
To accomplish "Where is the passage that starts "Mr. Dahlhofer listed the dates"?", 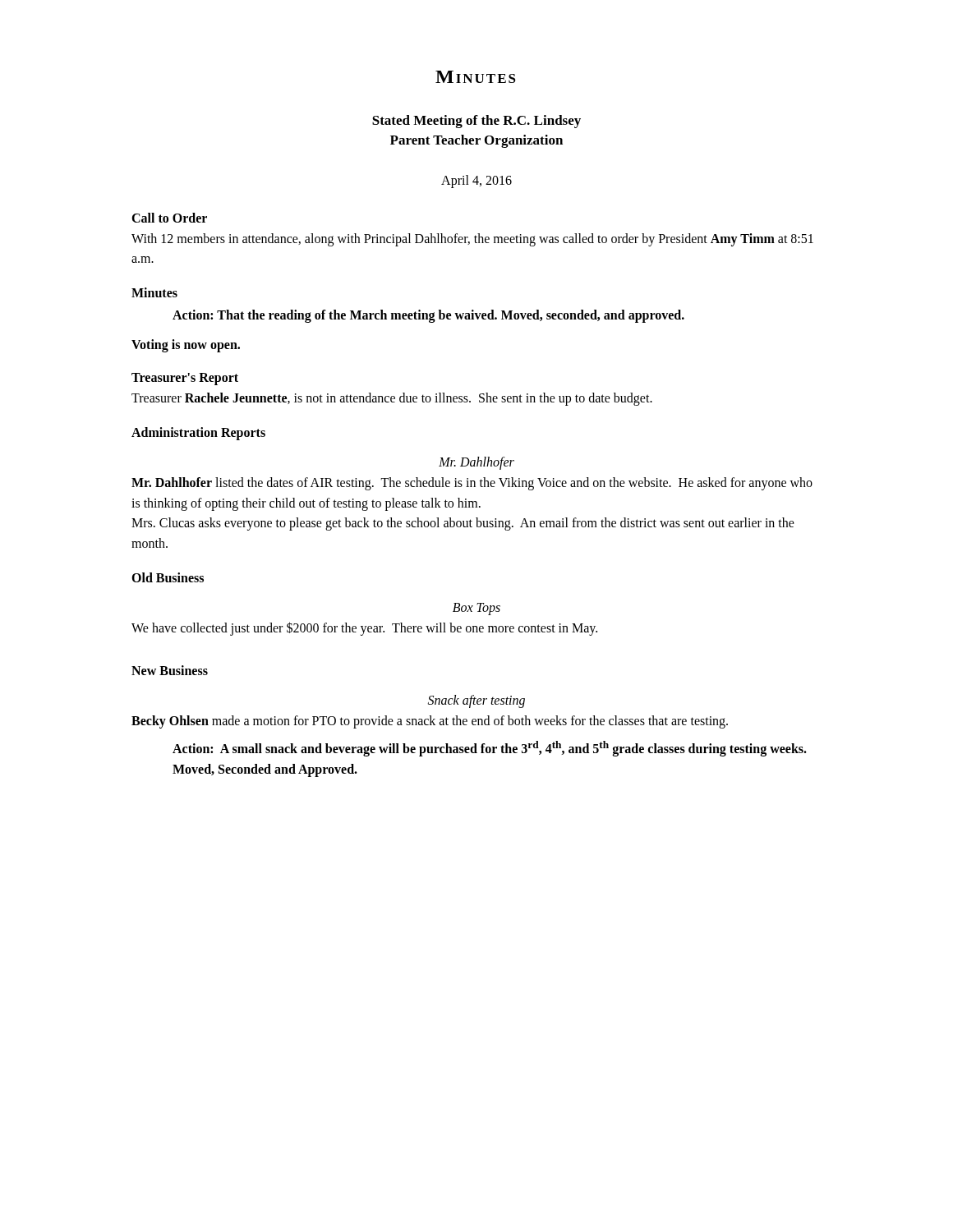I will tap(472, 513).
